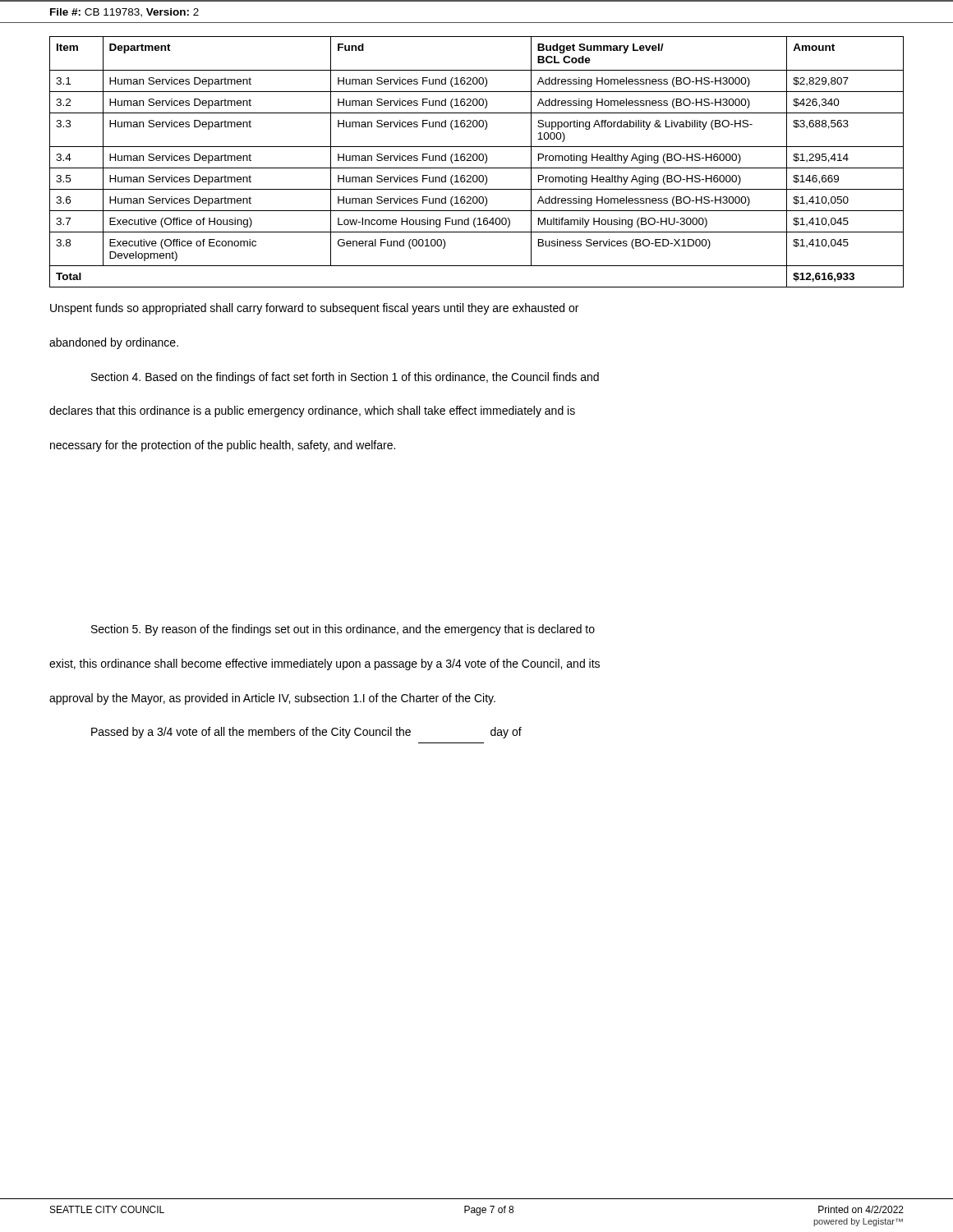953x1232 pixels.
Task: Click the passage that begins "Section 5. By"
Action: [476, 664]
